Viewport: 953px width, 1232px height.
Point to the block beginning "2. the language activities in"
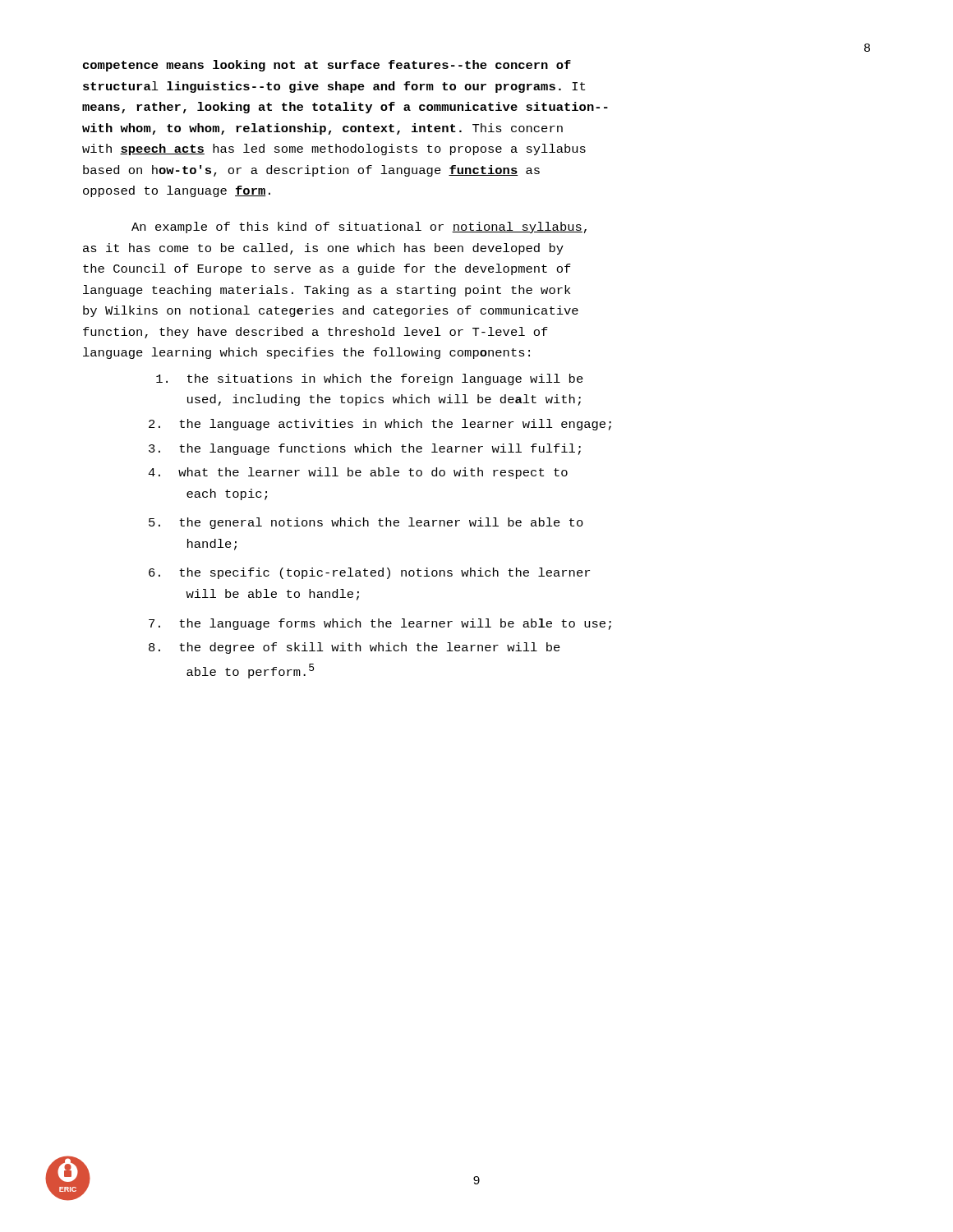click(381, 425)
